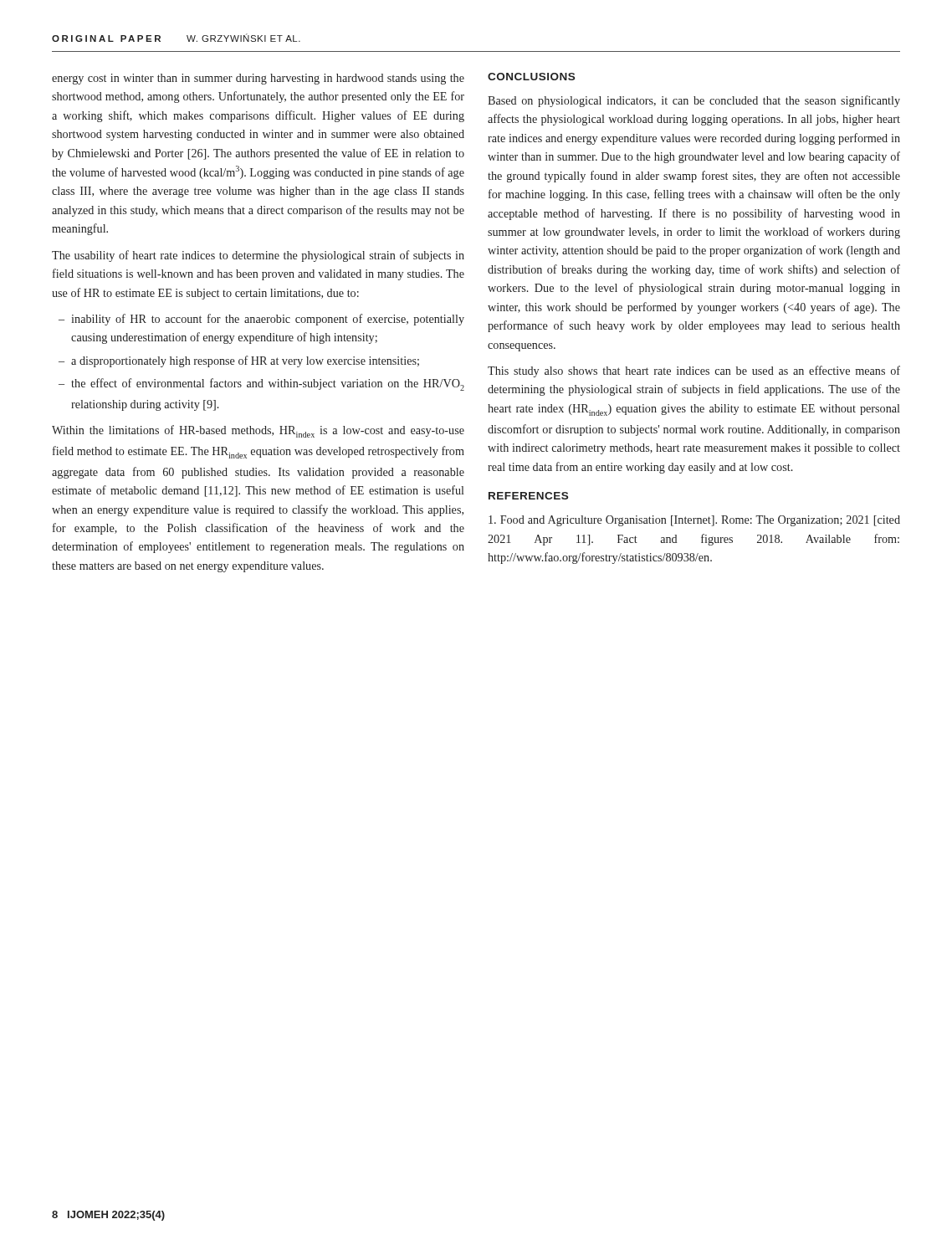The width and height of the screenshot is (952, 1255).
Task: Point to the block starting "energy cost in winter than"
Action: point(258,153)
